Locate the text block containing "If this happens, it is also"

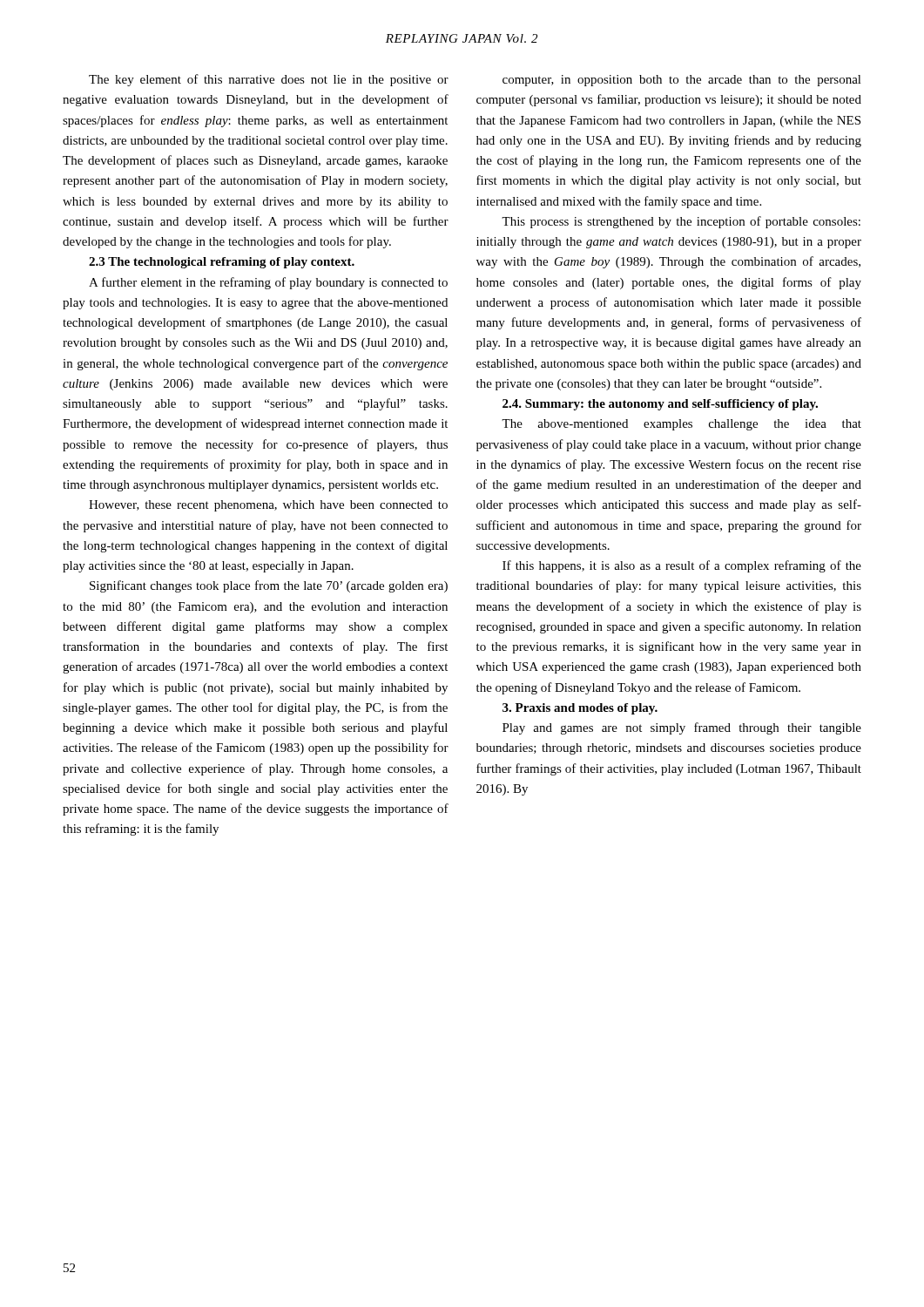point(669,627)
